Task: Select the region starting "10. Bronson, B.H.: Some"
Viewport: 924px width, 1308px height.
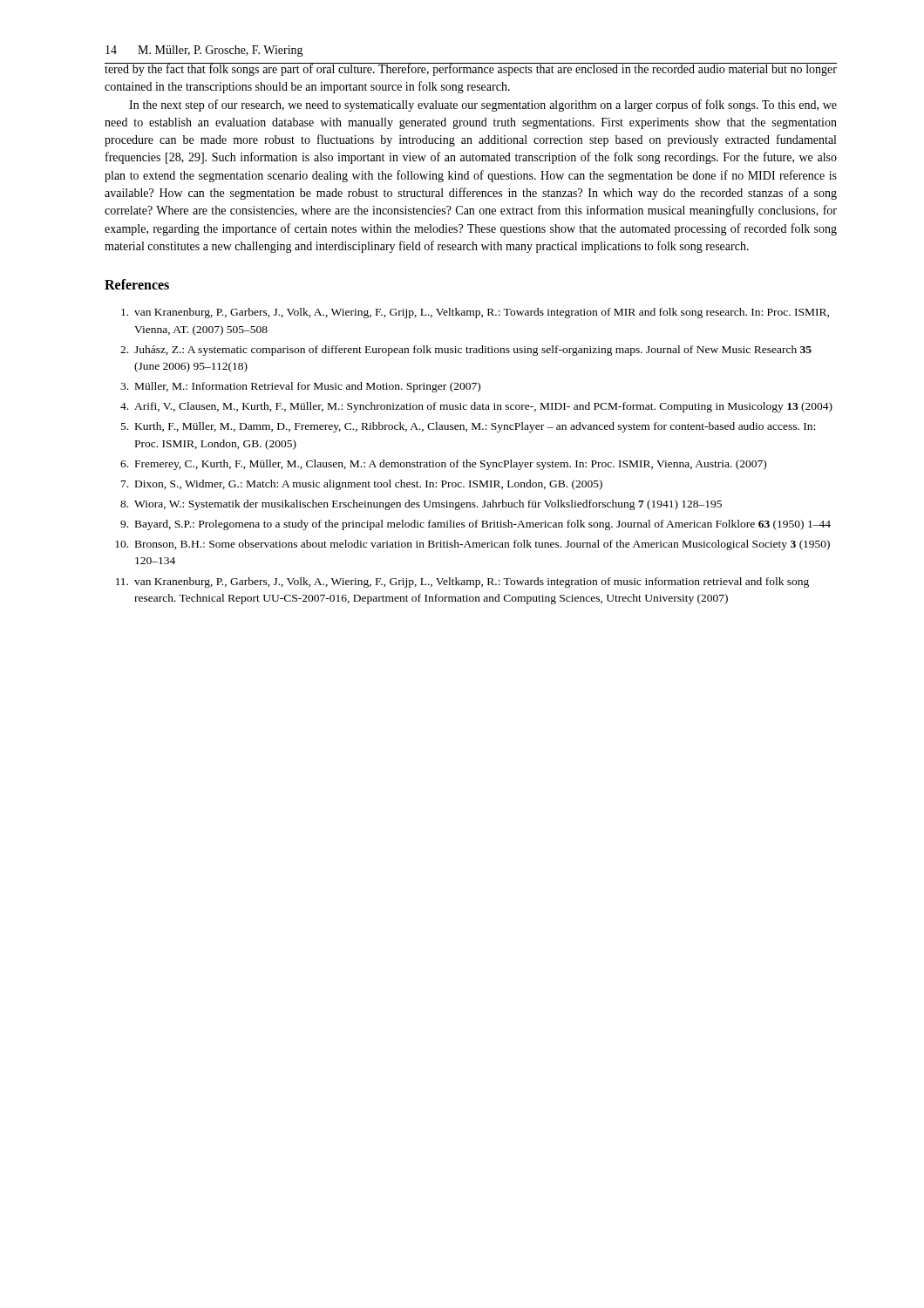Action: click(x=471, y=552)
